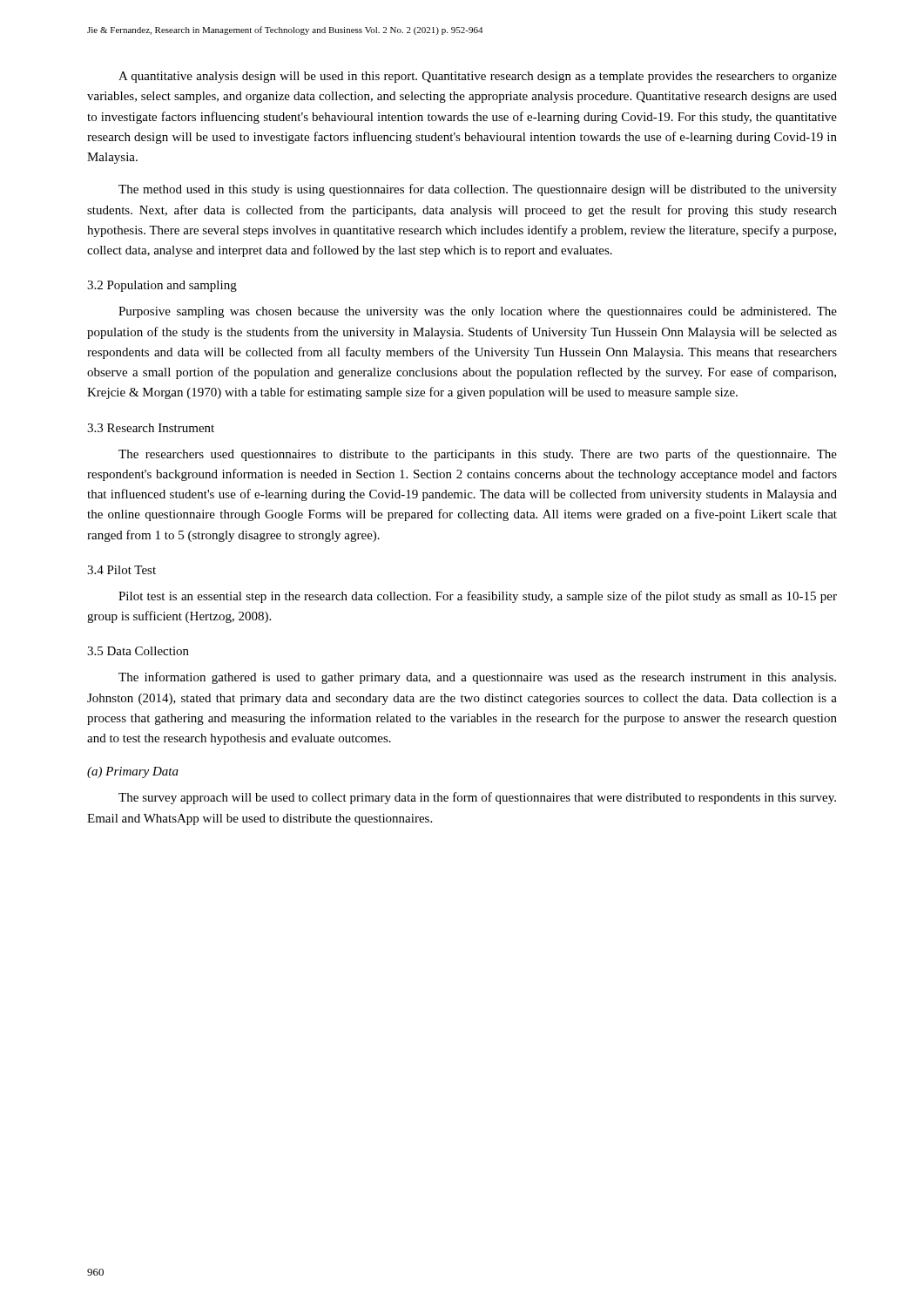The width and height of the screenshot is (924, 1307).
Task: Select the section header with the text "3.5 Data Collection"
Action: (138, 651)
